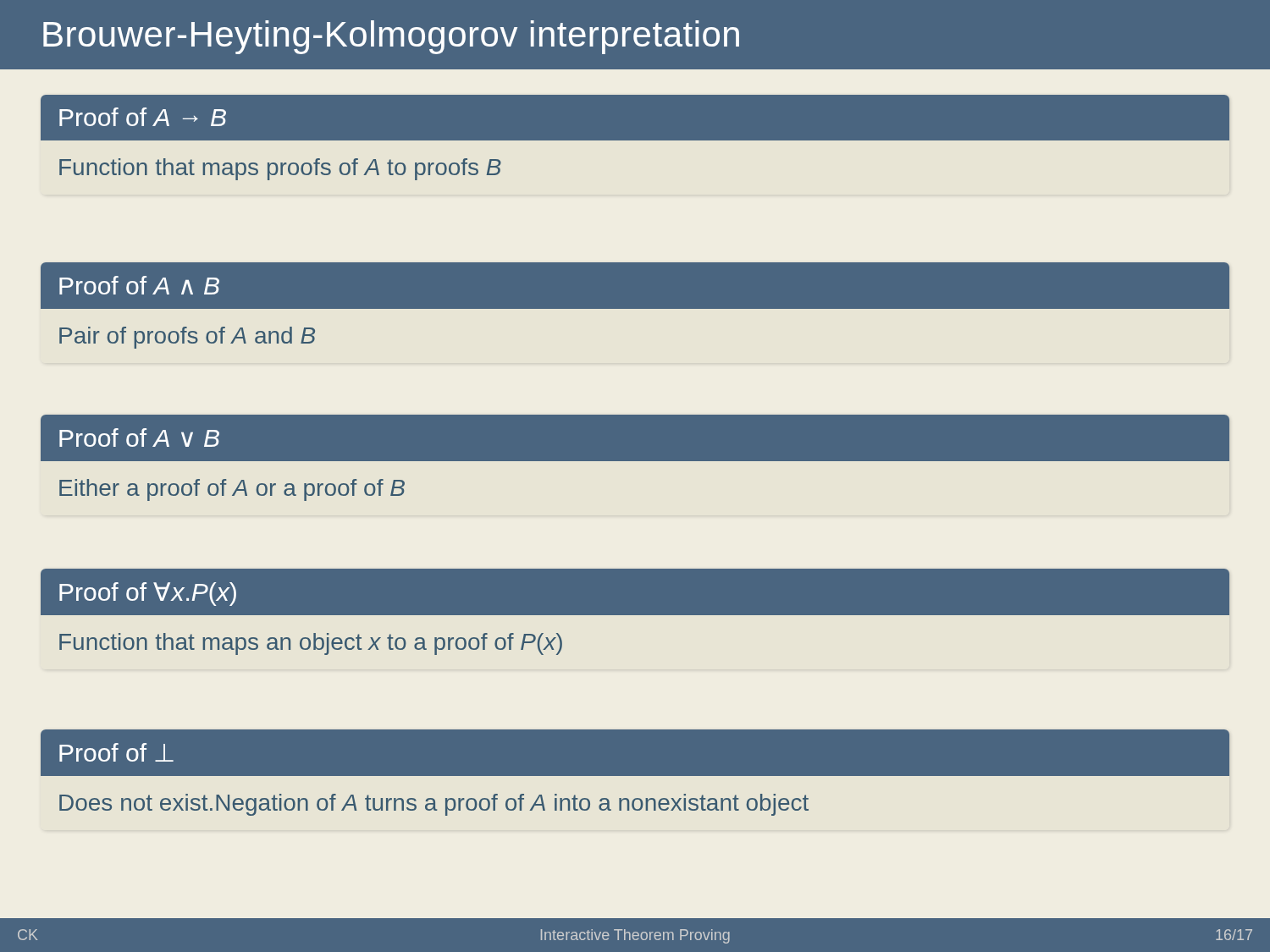This screenshot has width=1270, height=952.
Task: Select the text block that reads "Either a proof of A"
Action: pos(232,488)
